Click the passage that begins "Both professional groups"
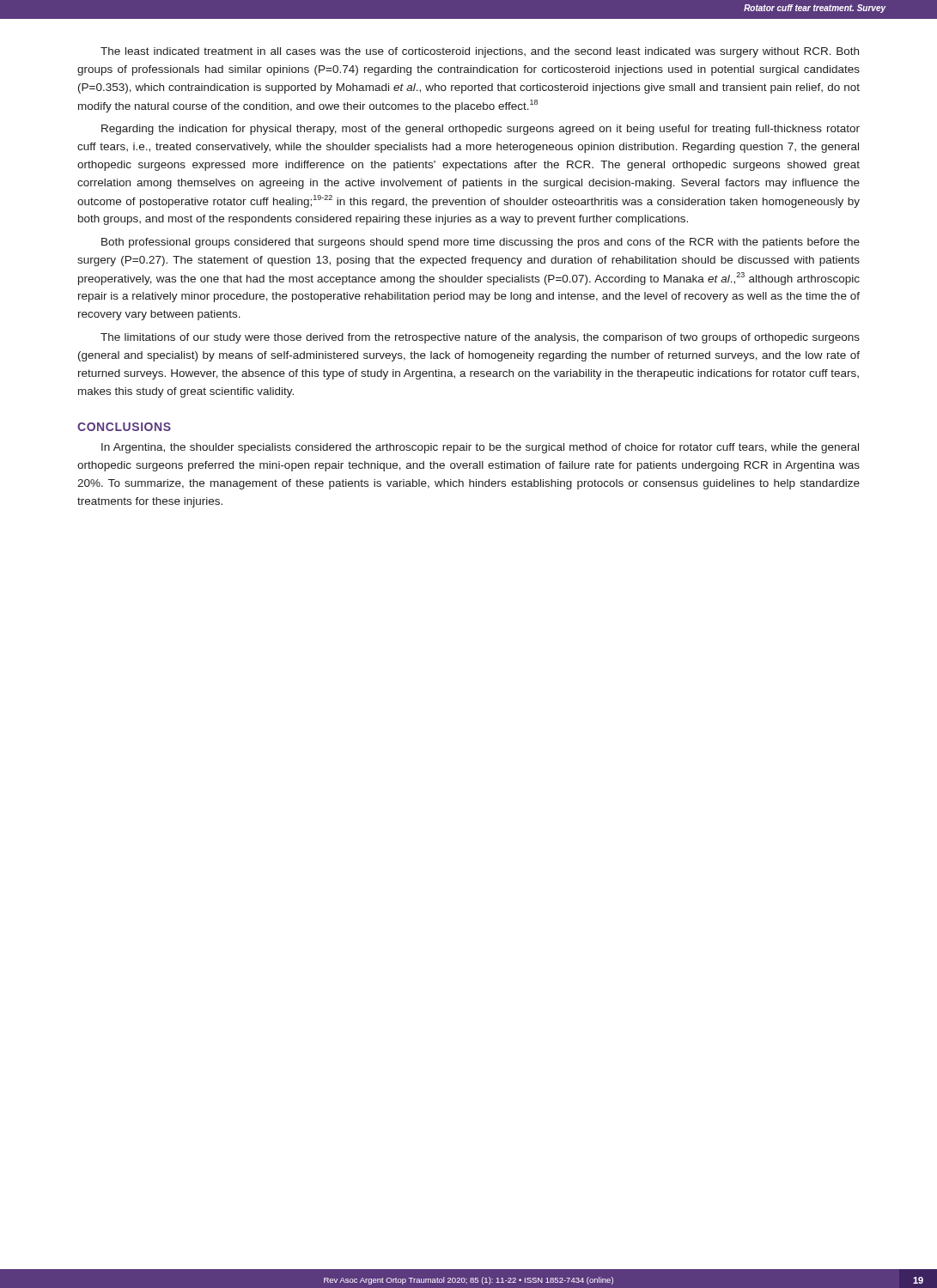Screen dimensions: 1288x937 [468, 279]
